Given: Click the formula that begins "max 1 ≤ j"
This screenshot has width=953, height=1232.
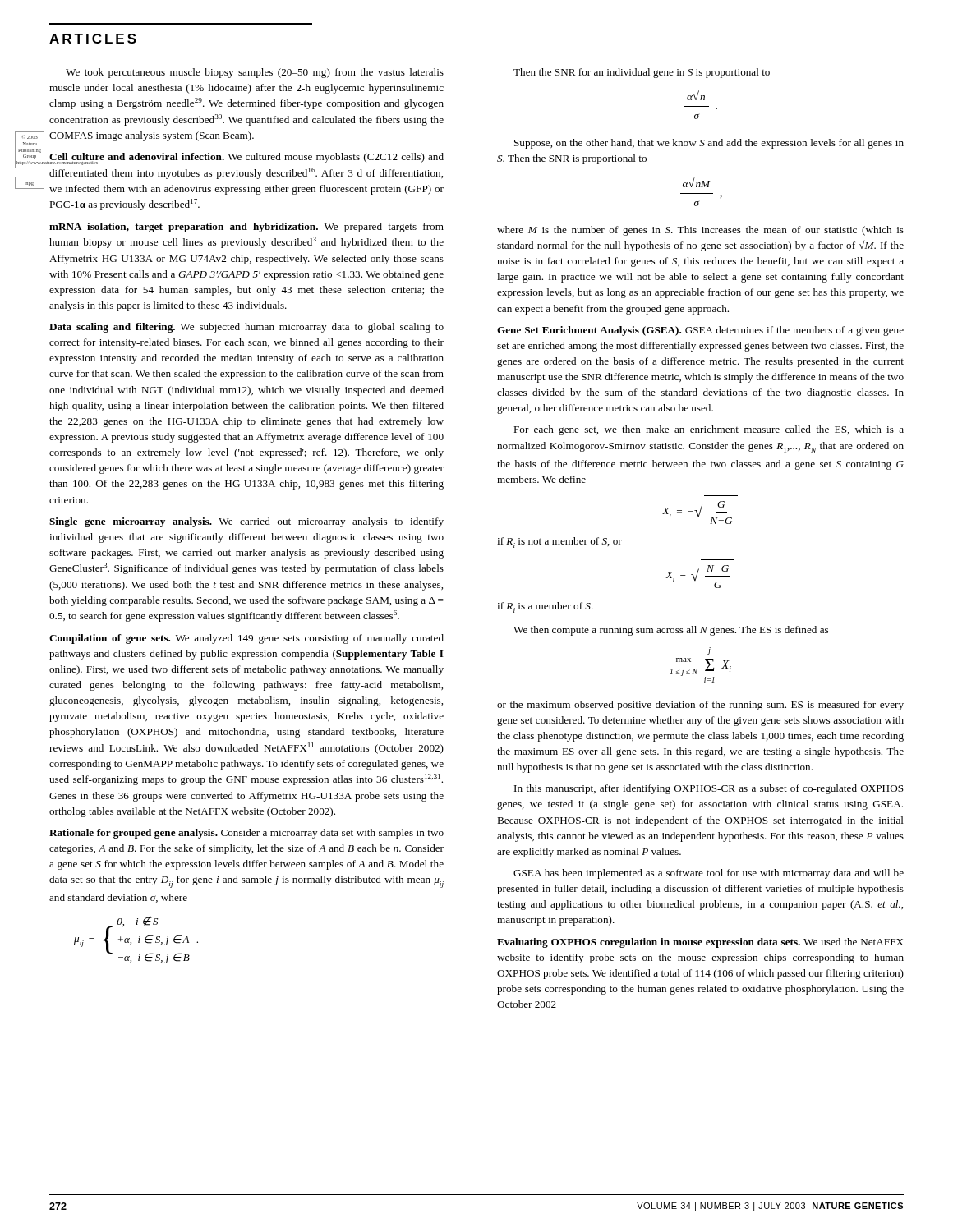Looking at the screenshot, I should click(700, 666).
